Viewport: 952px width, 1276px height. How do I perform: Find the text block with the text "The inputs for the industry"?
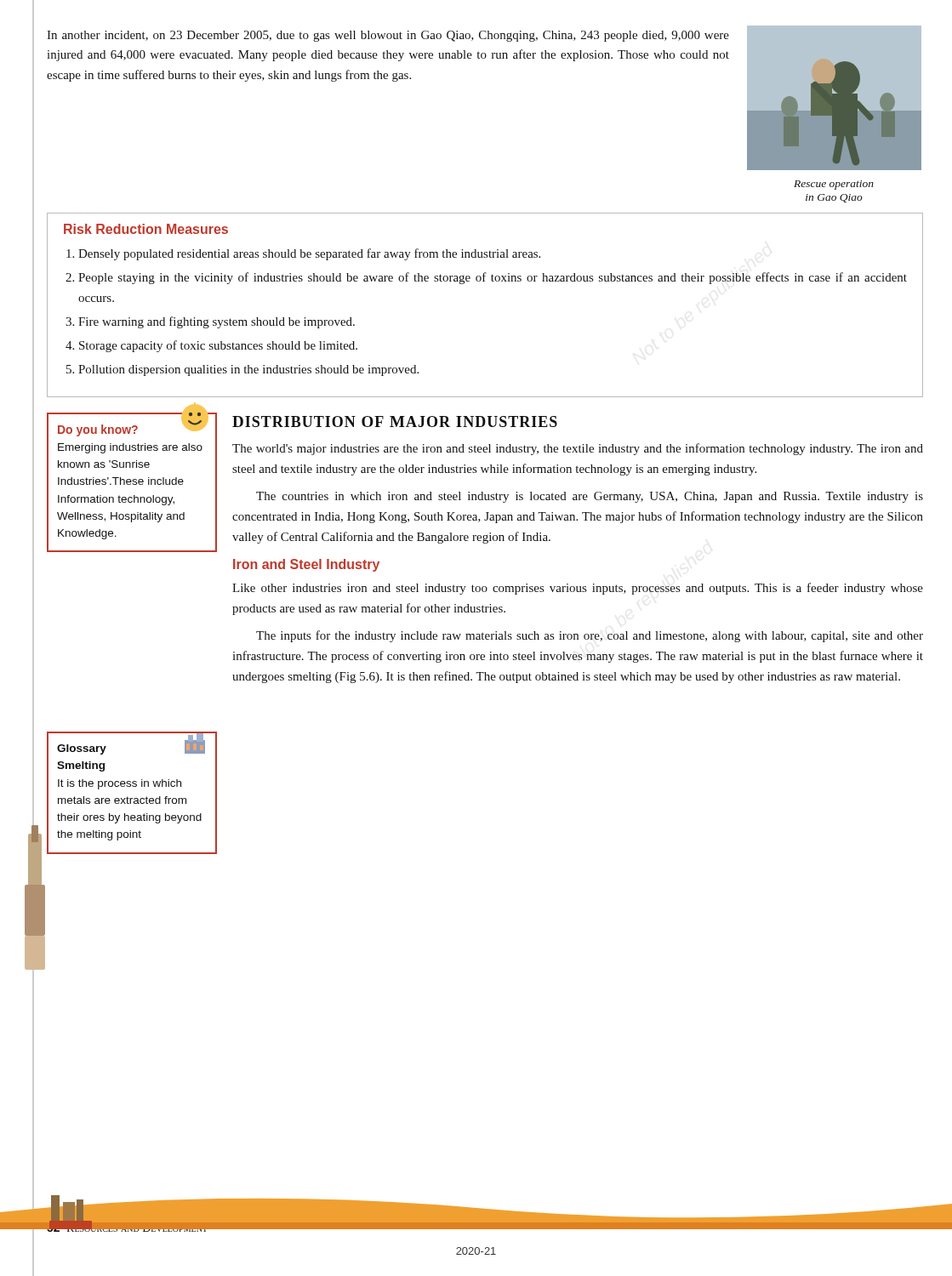[578, 655]
